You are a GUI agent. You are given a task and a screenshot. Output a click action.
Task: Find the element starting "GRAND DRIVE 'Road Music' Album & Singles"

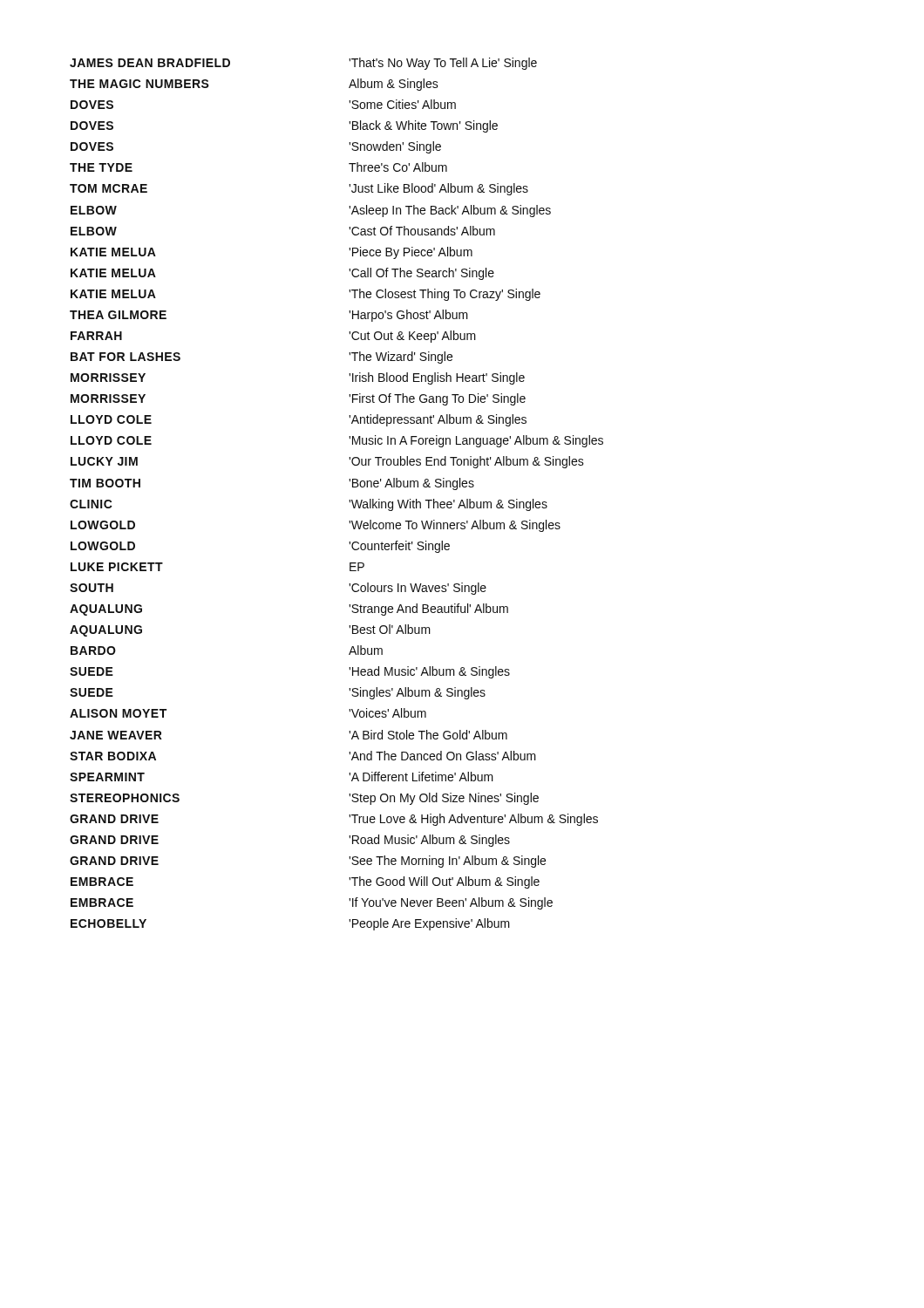(462, 840)
